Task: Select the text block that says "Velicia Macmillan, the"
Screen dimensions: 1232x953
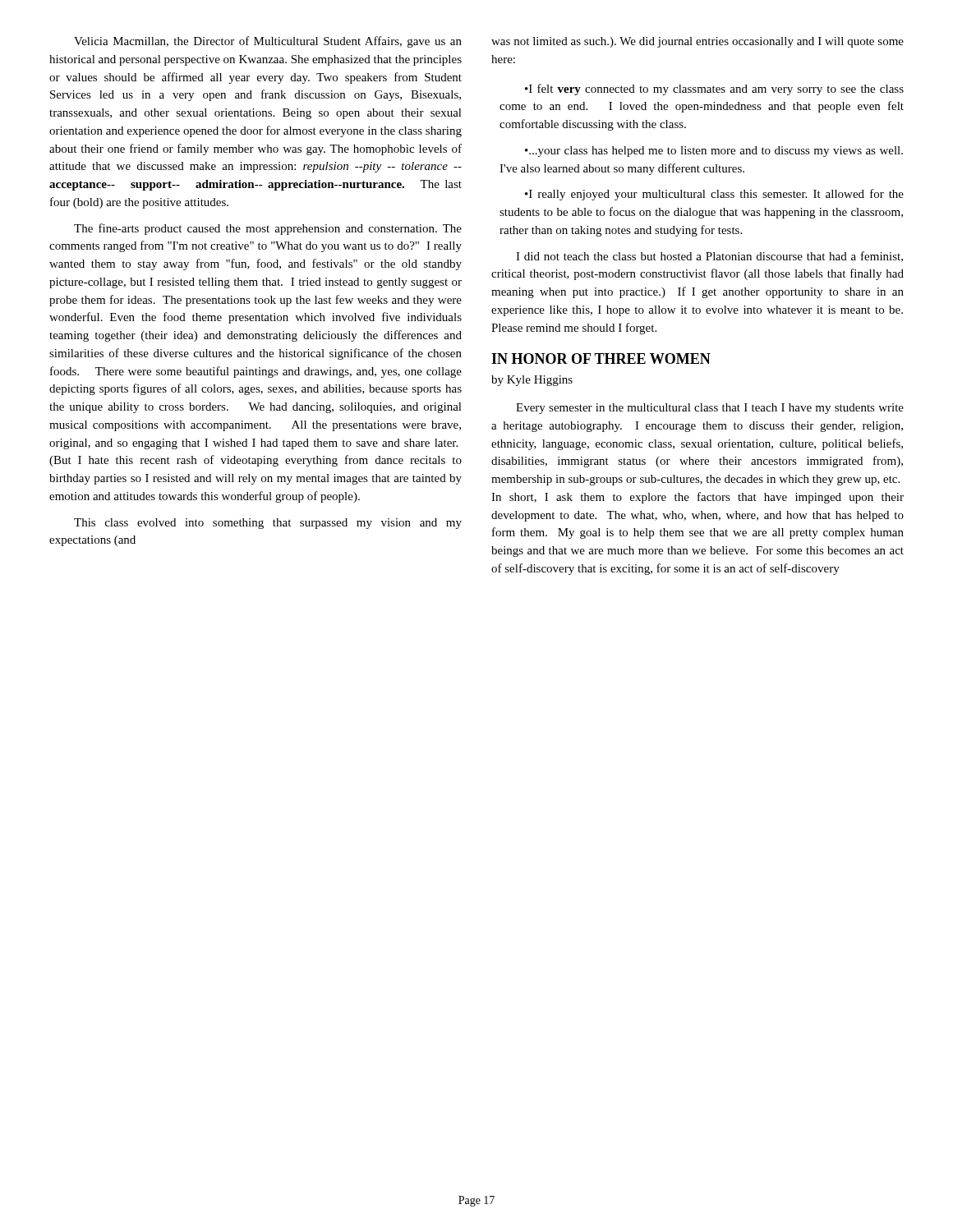Action: (x=255, y=122)
